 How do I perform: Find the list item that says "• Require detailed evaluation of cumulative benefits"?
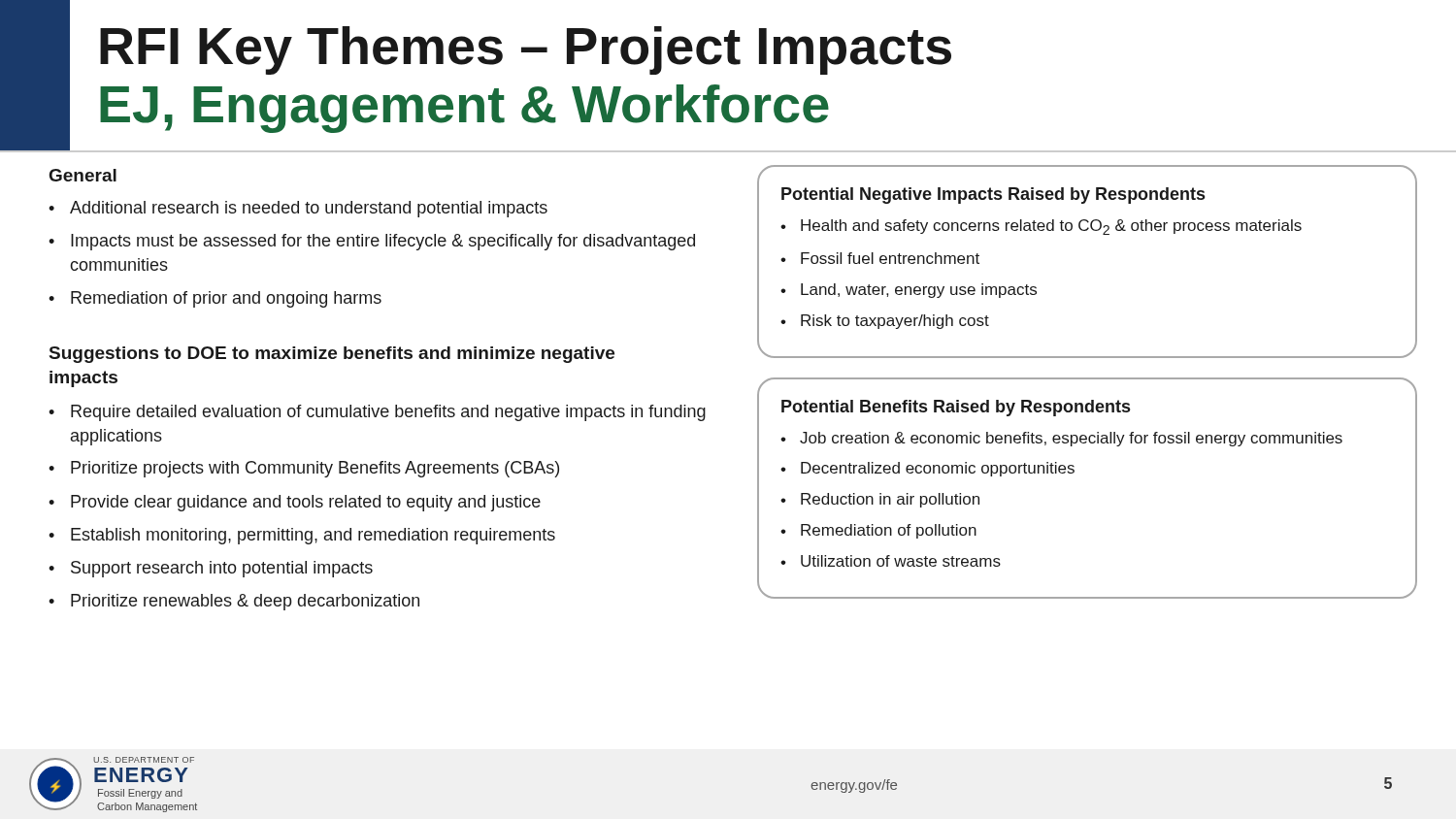tap(379, 424)
